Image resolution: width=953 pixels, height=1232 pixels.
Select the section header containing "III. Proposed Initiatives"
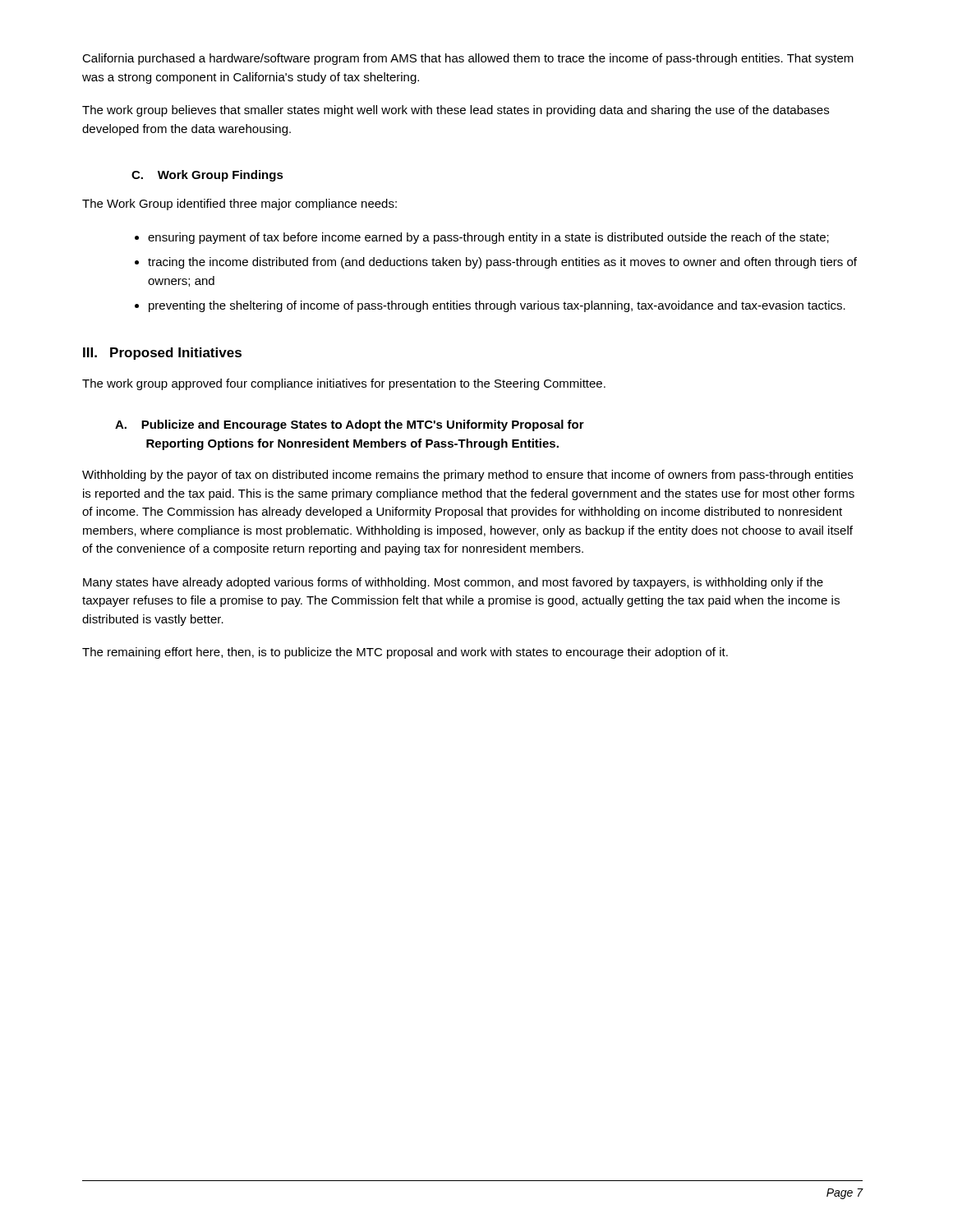coord(162,352)
